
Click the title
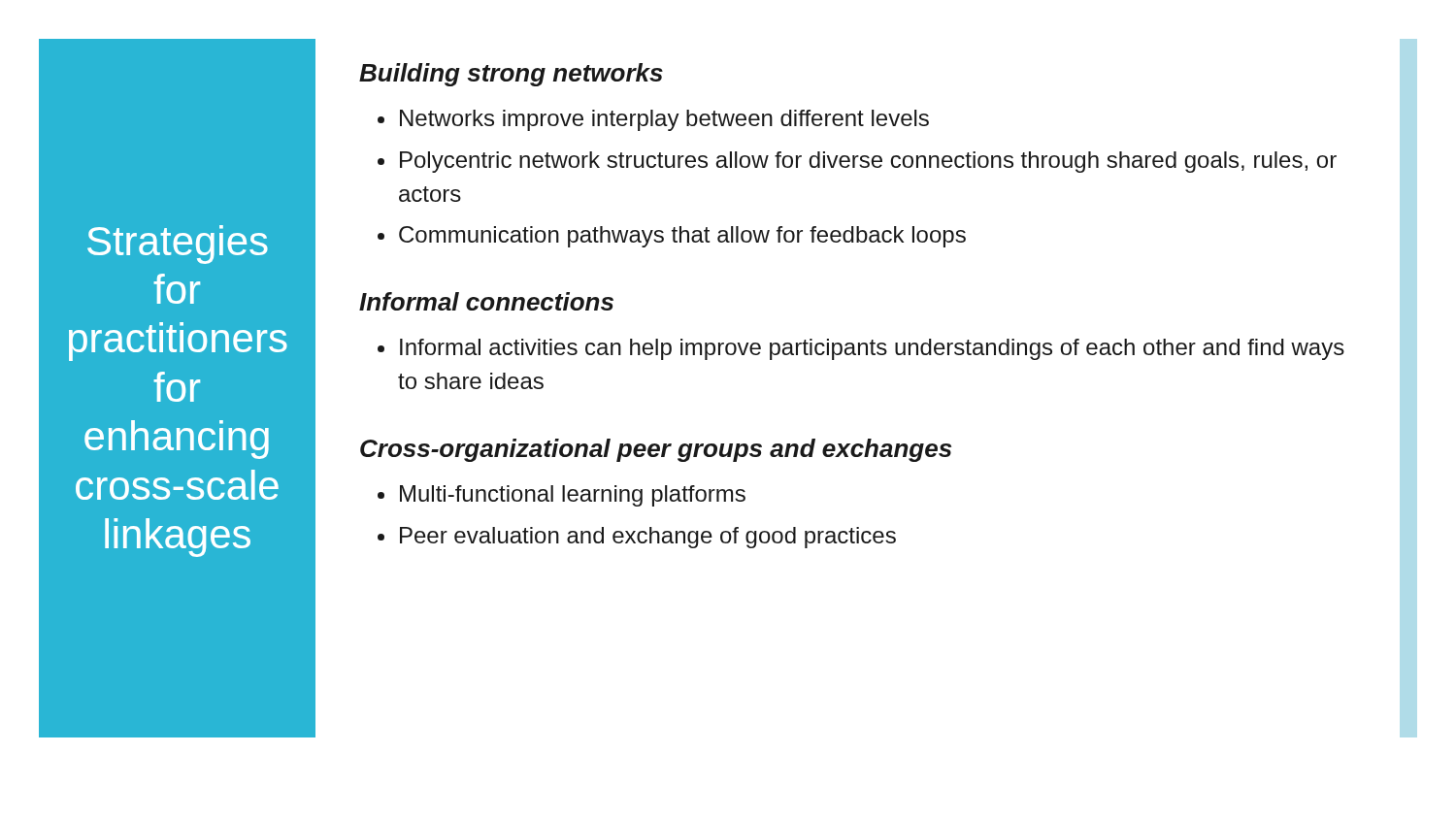click(177, 387)
